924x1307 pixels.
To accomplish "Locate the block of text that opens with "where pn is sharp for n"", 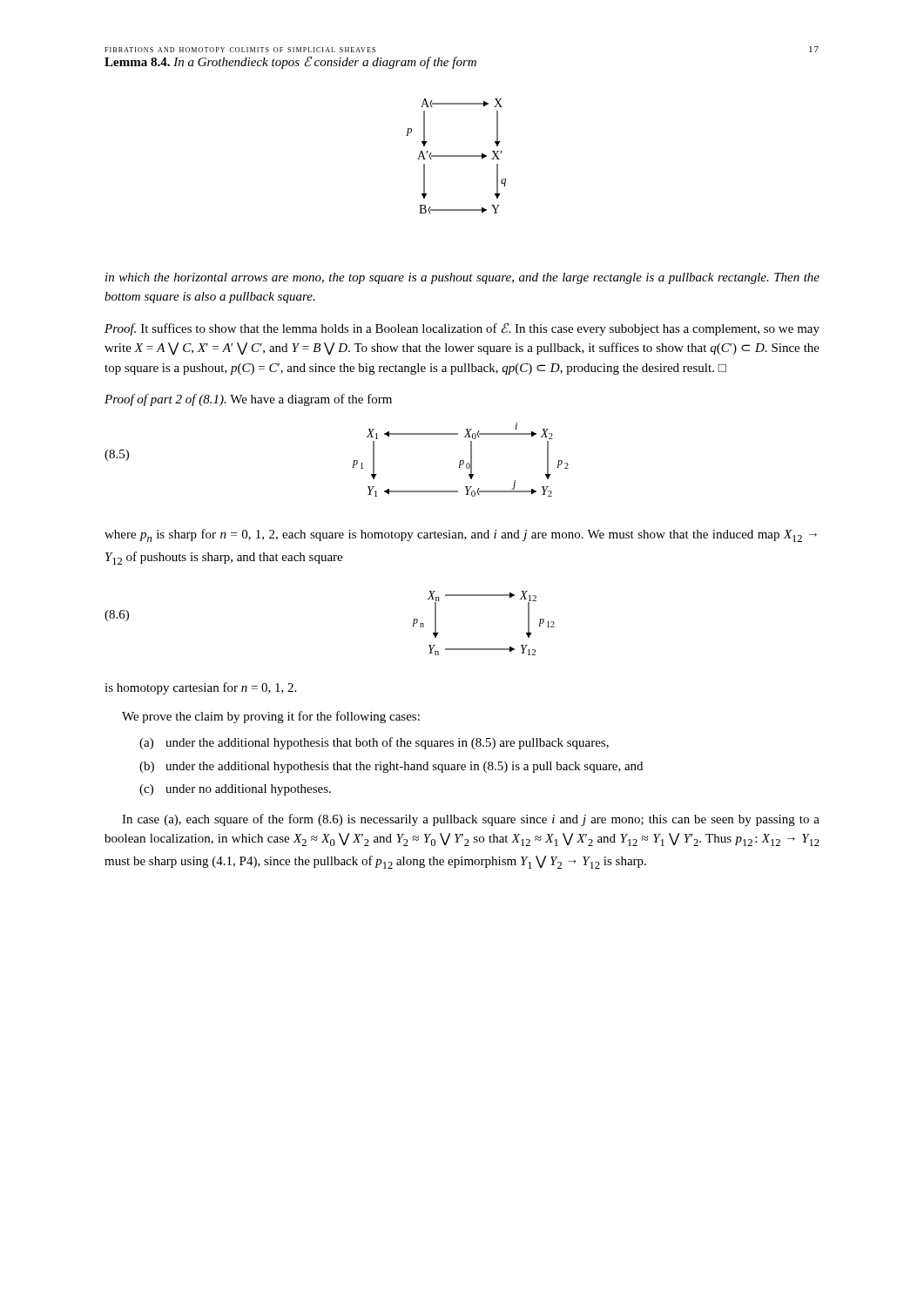I will 462,547.
